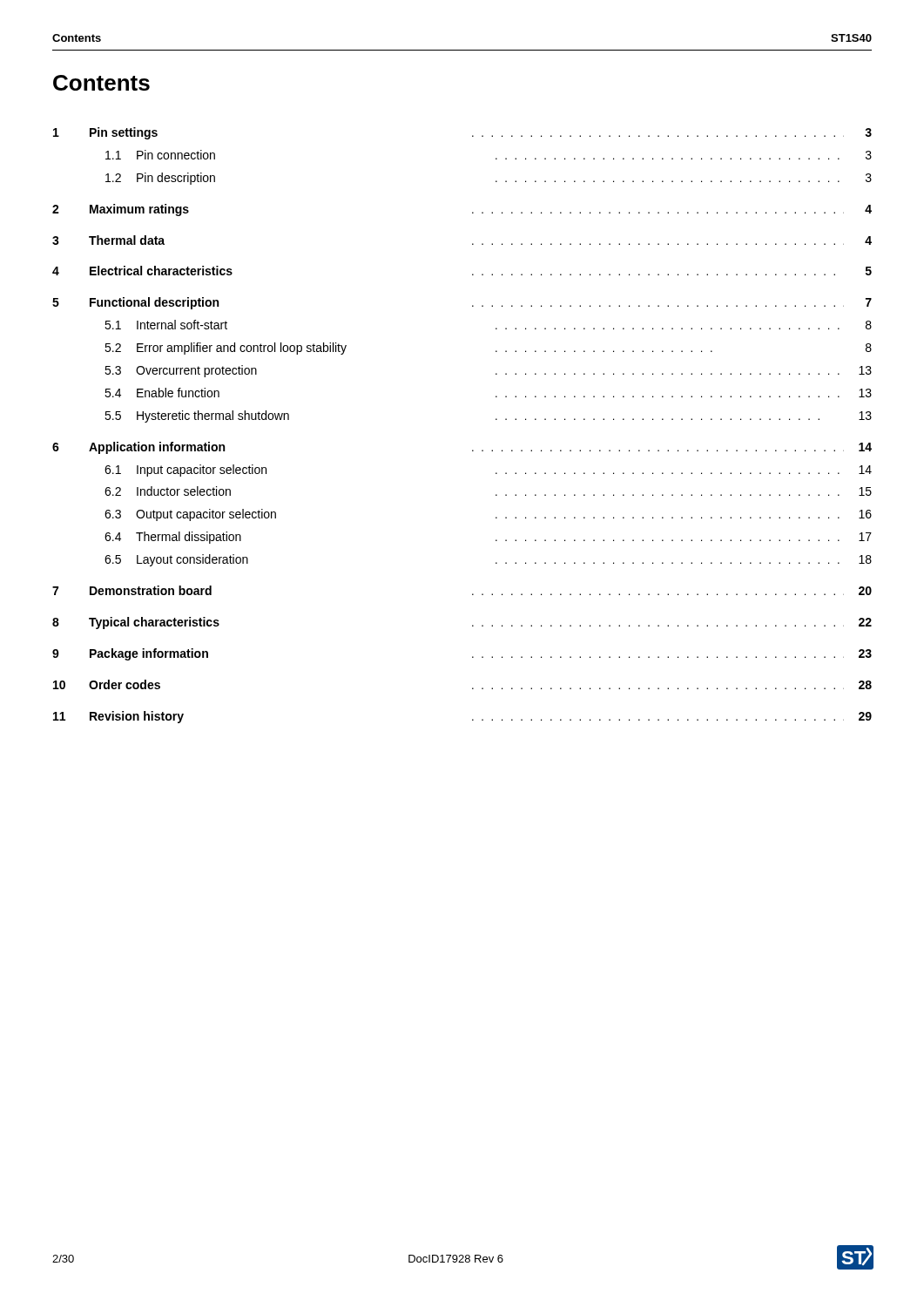Where is the passage that starts "6.1 Input capacitor selection . ."?
The image size is (924, 1307).
[488, 470]
